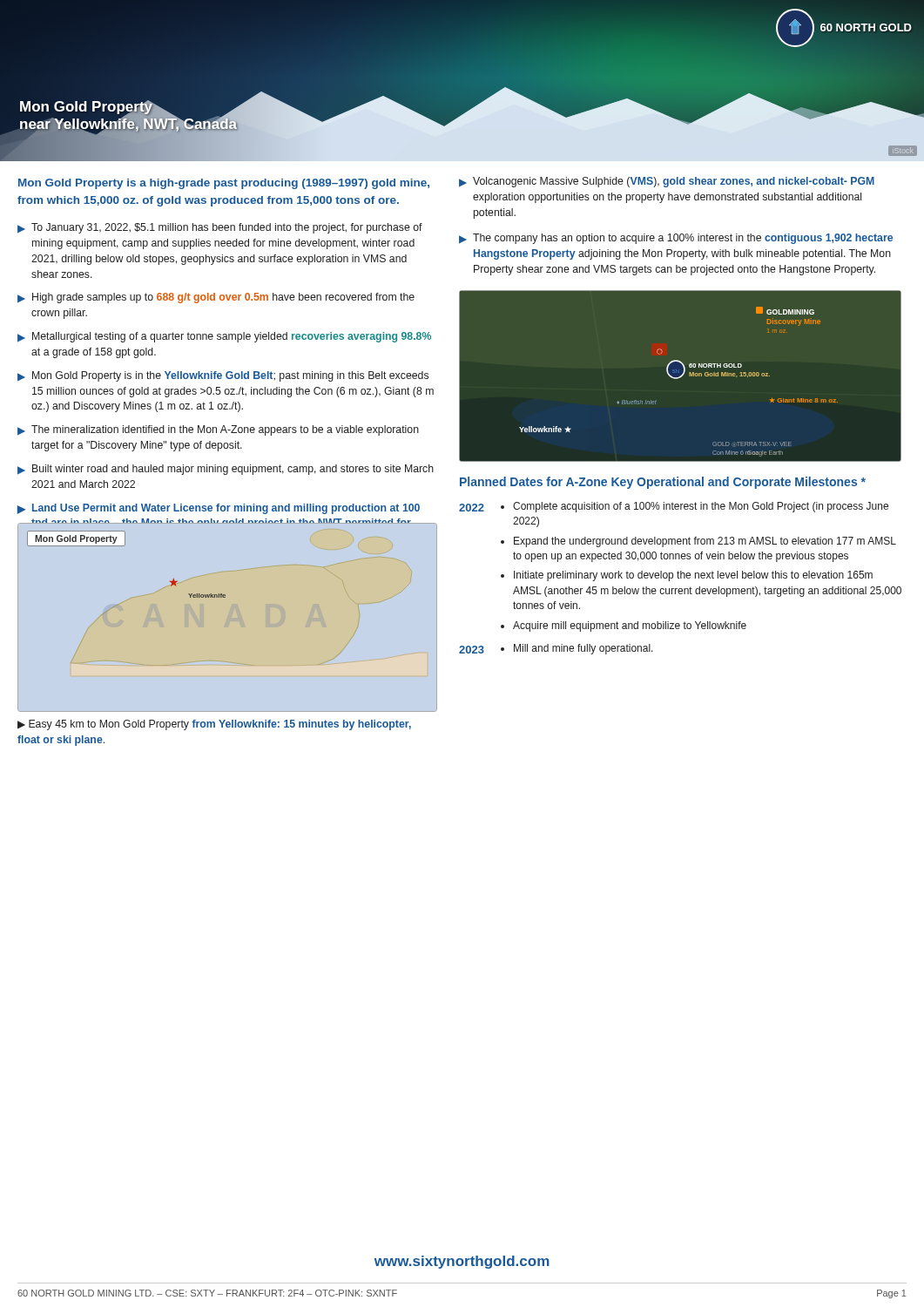The width and height of the screenshot is (924, 1307).
Task: Find the list item that says "▶ To January 31, 2022,"
Action: point(226,252)
